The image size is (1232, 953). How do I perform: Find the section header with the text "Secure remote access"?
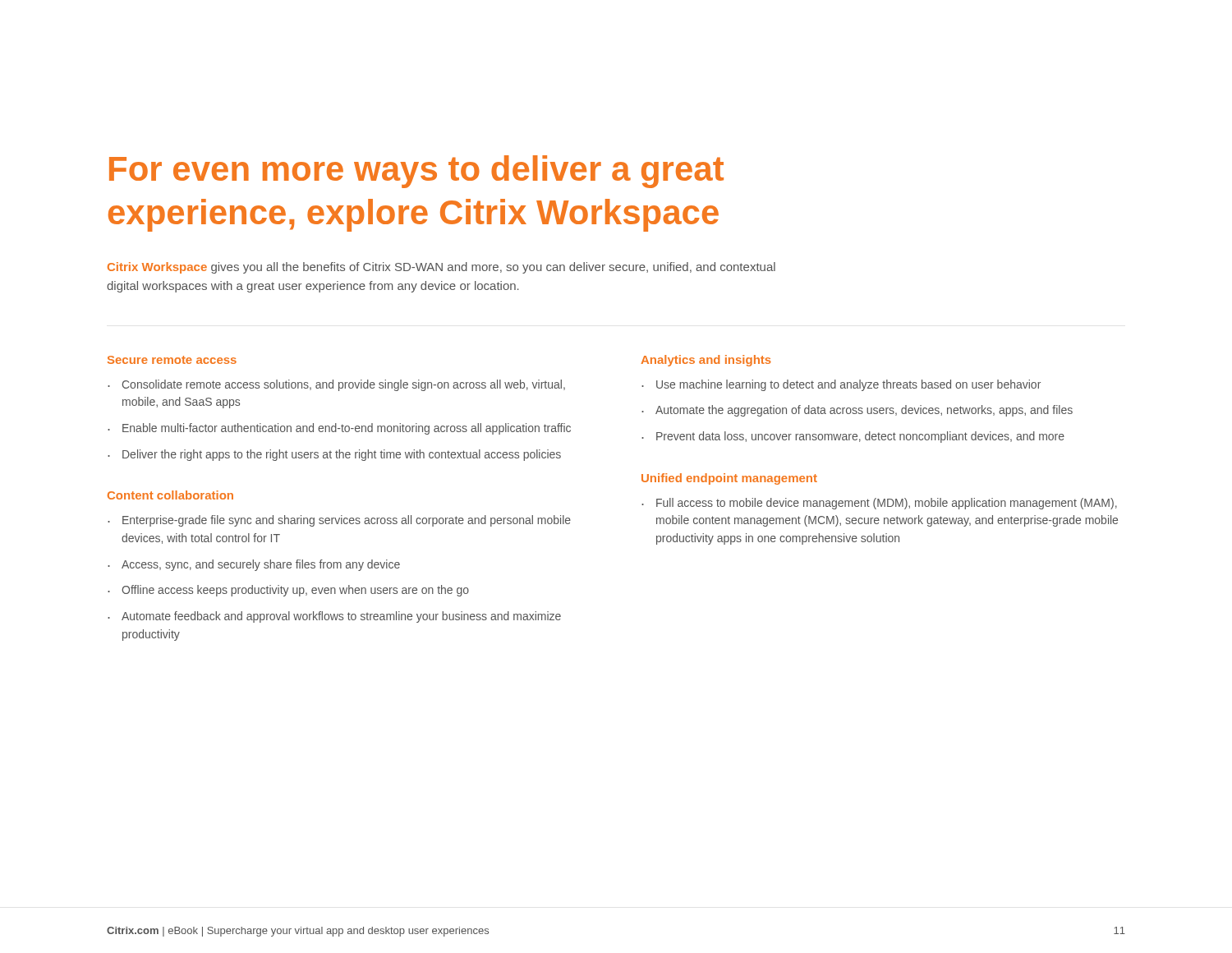point(172,359)
